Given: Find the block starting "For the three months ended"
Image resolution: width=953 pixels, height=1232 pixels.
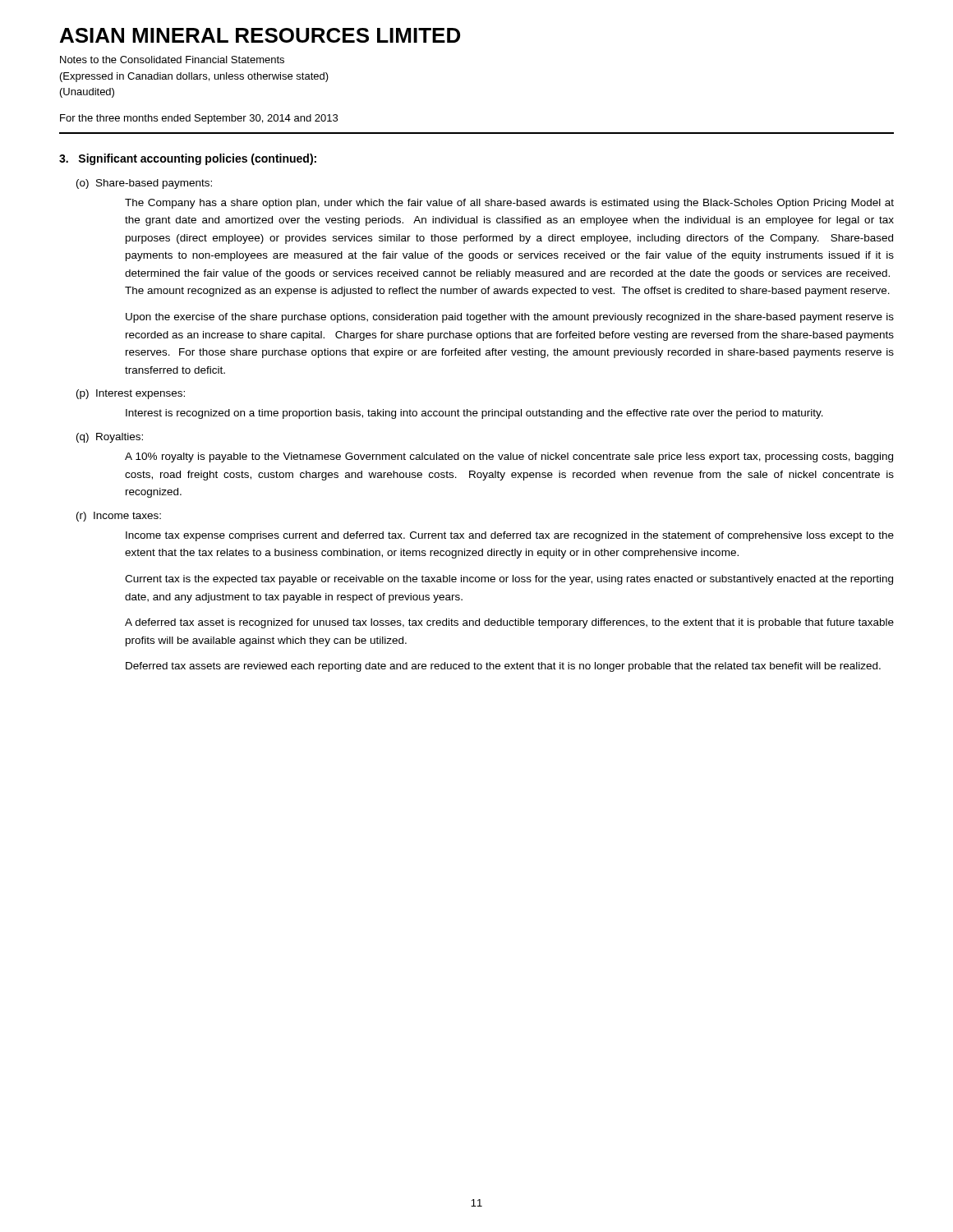Looking at the screenshot, I should click(x=199, y=117).
